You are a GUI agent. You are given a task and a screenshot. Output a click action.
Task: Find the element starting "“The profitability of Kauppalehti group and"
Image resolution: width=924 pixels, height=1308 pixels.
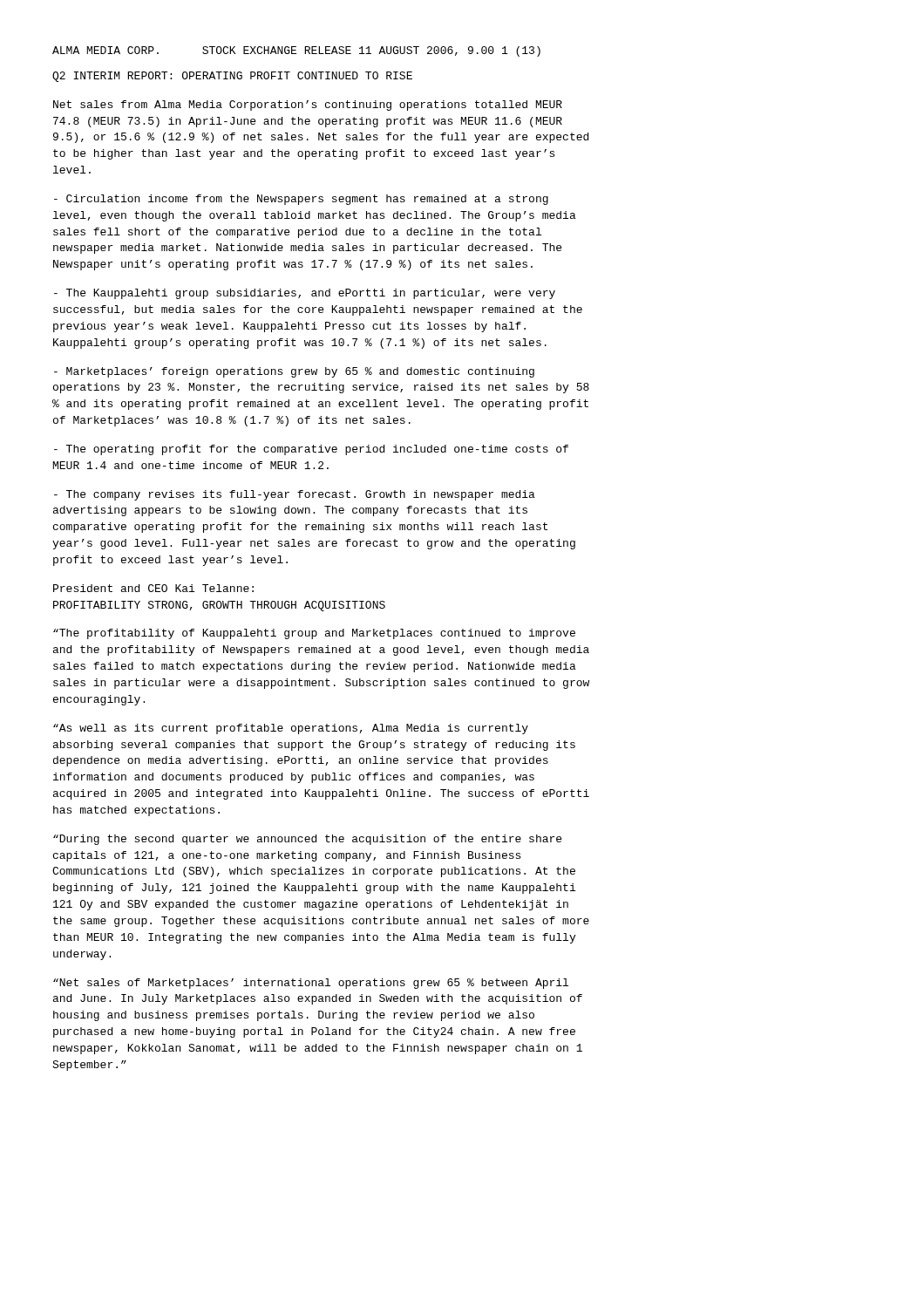point(321,667)
